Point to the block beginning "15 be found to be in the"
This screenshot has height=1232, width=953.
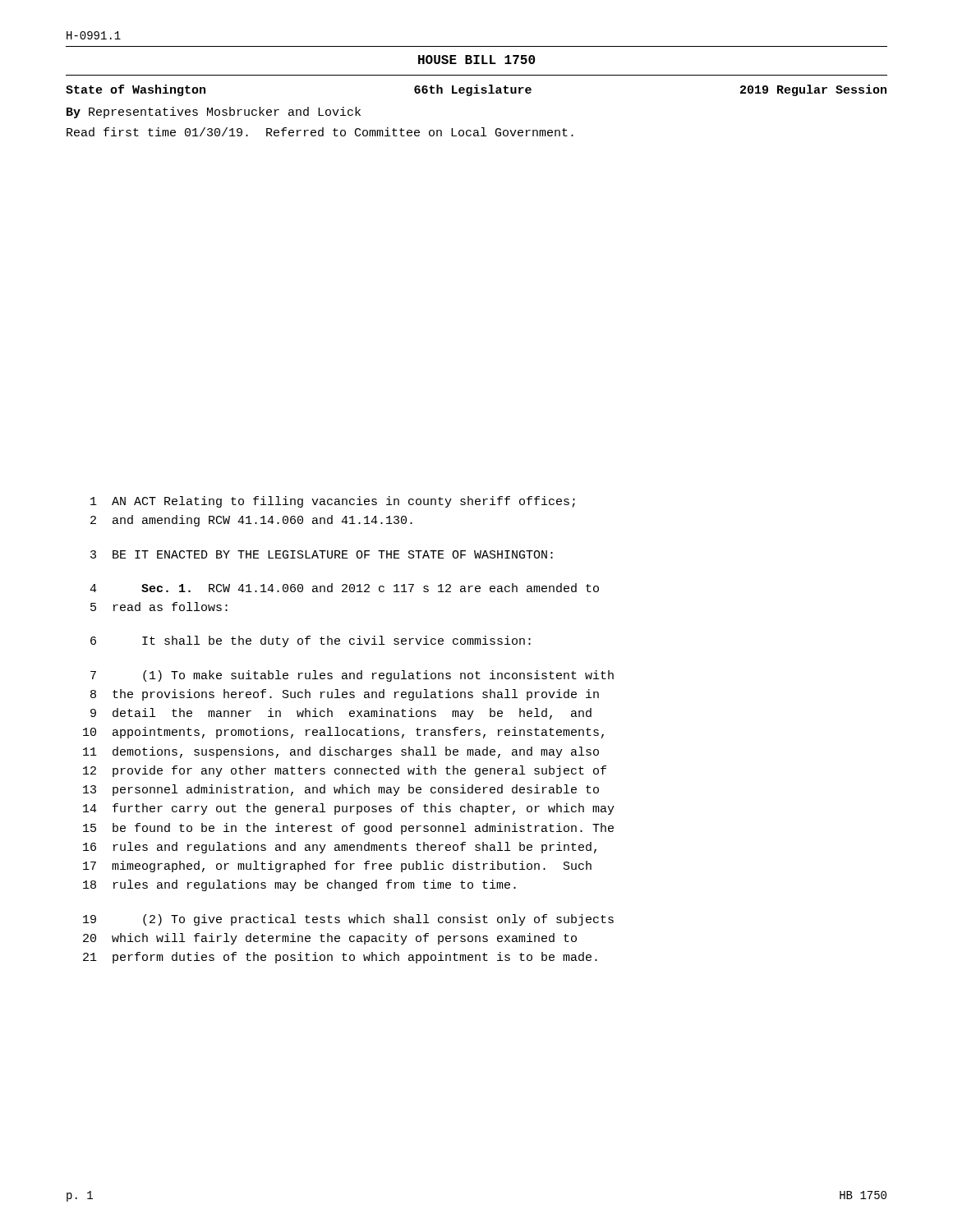[476, 829]
